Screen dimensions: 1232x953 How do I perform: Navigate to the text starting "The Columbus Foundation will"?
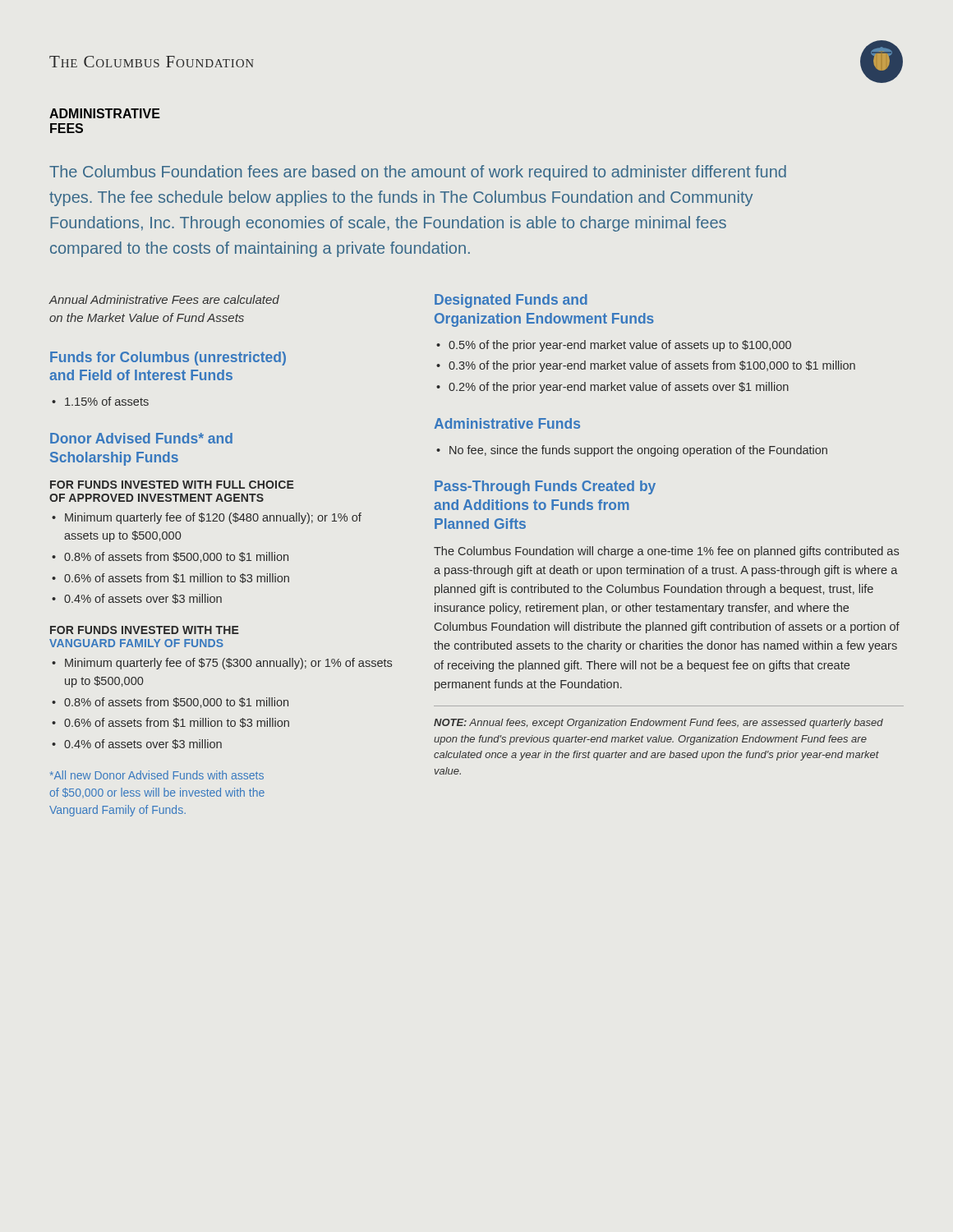(667, 617)
